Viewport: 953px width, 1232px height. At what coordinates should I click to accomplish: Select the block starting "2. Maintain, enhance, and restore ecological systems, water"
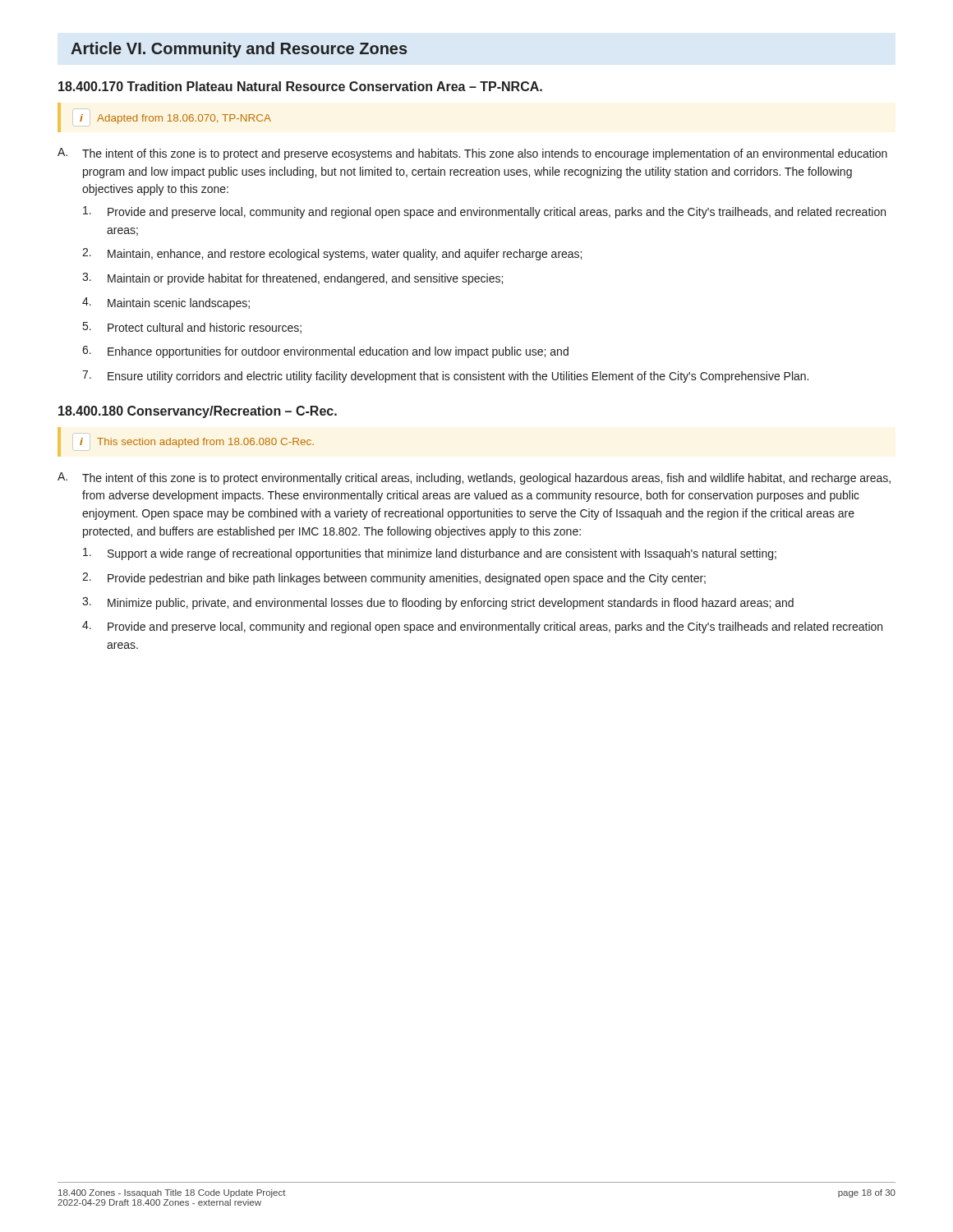(489, 255)
